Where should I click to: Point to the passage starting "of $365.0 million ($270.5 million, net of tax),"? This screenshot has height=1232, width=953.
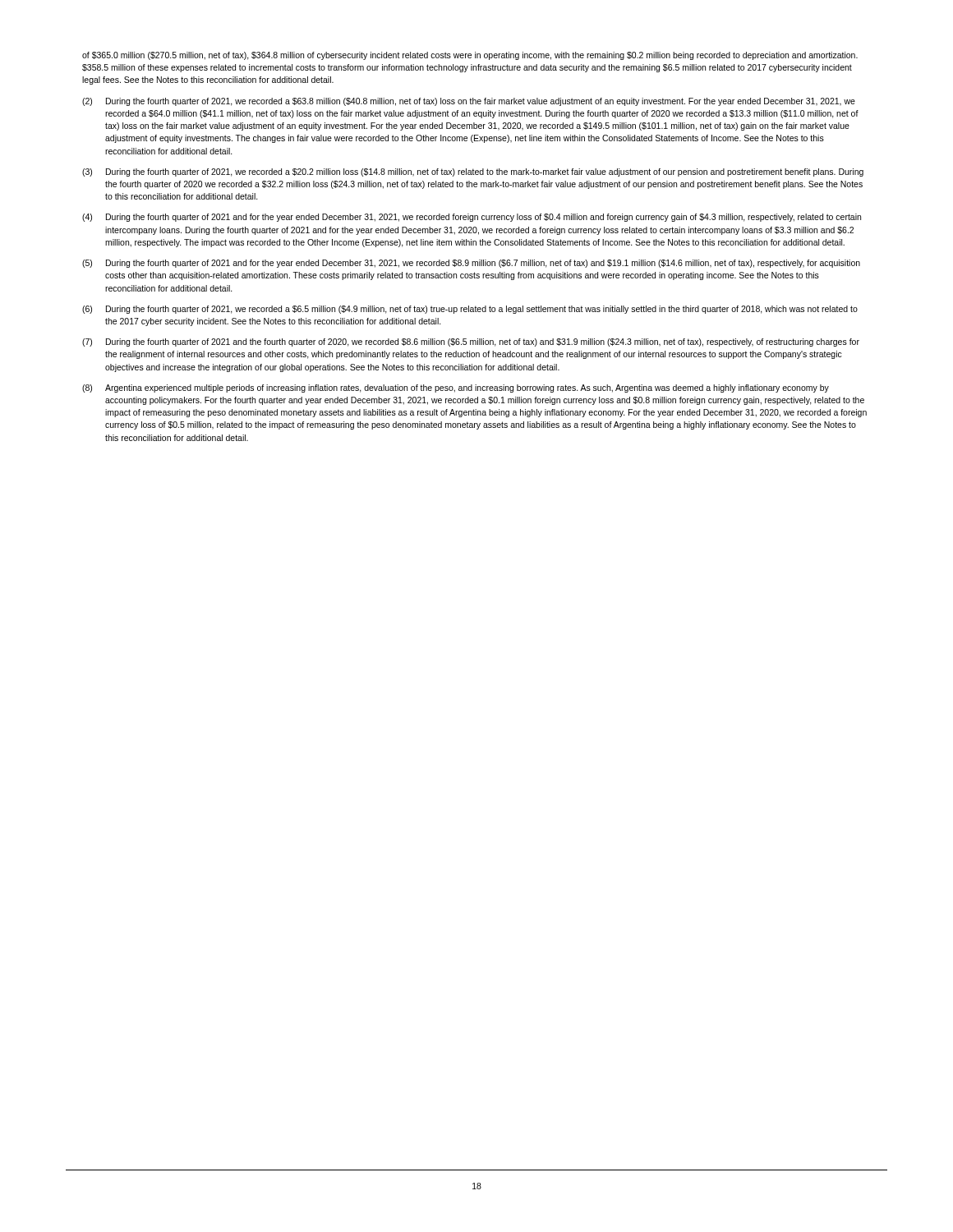tap(470, 68)
